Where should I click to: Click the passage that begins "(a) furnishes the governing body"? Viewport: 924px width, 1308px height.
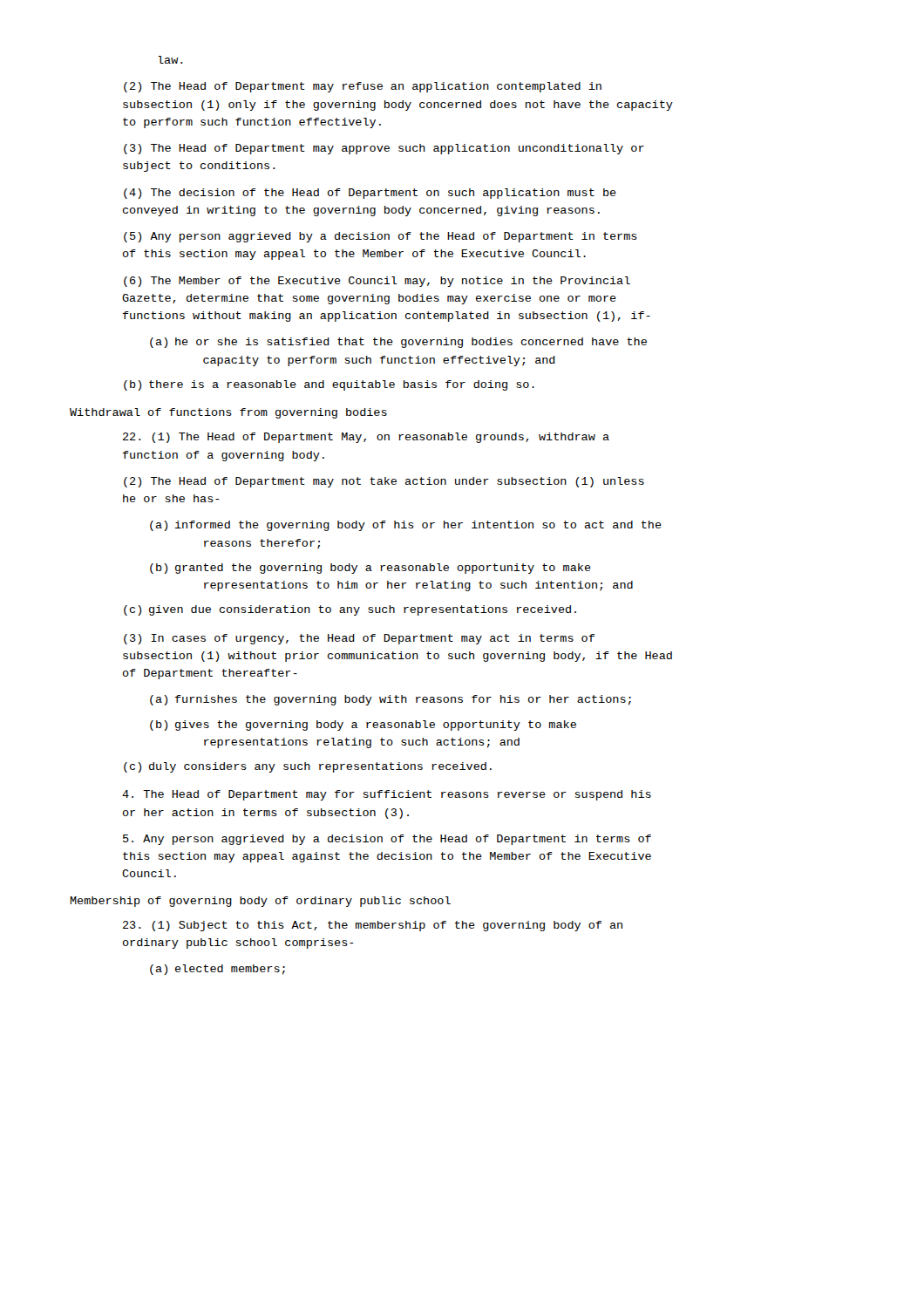point(501,700)
